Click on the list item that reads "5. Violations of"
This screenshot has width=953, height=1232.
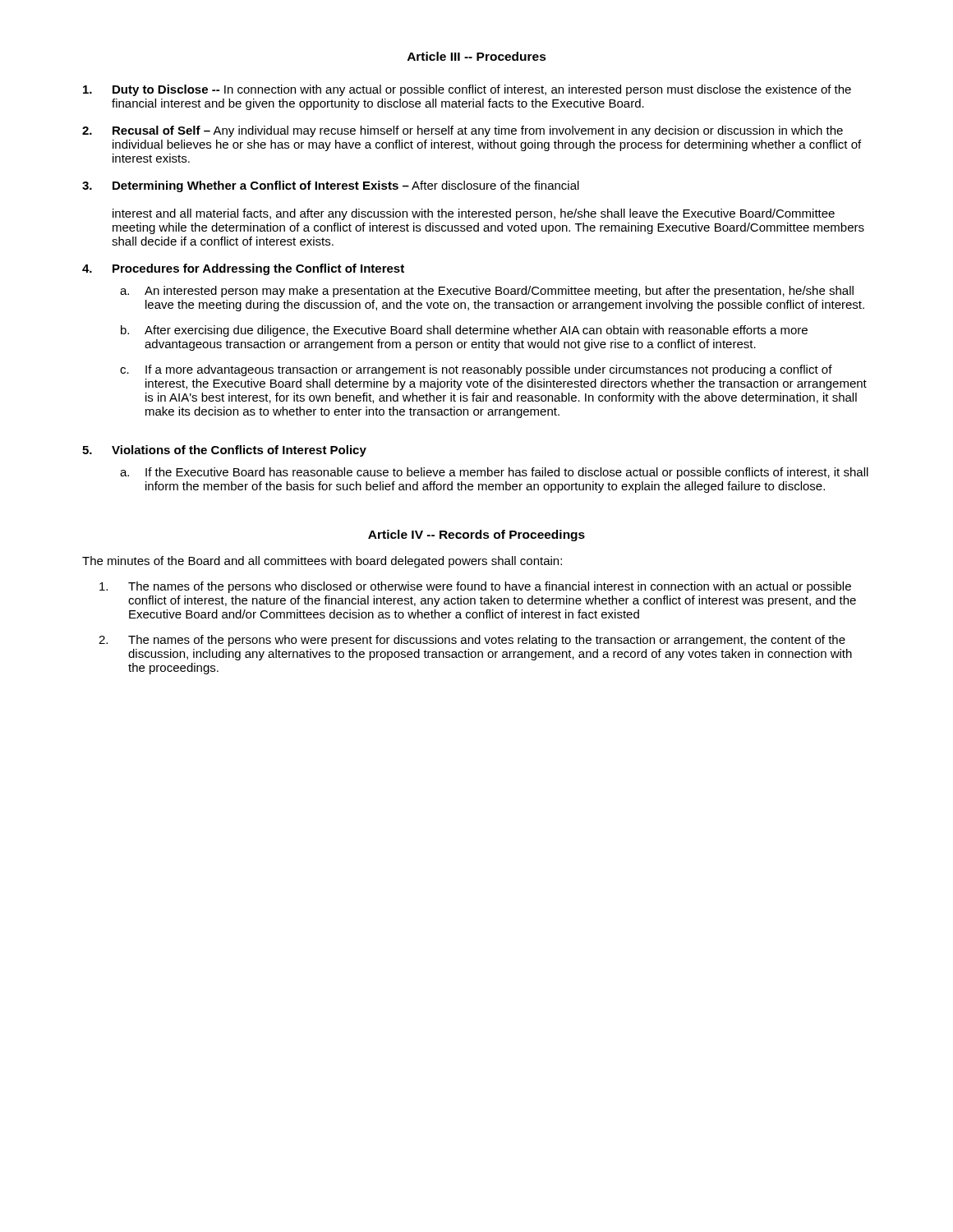tap(476, 473)
